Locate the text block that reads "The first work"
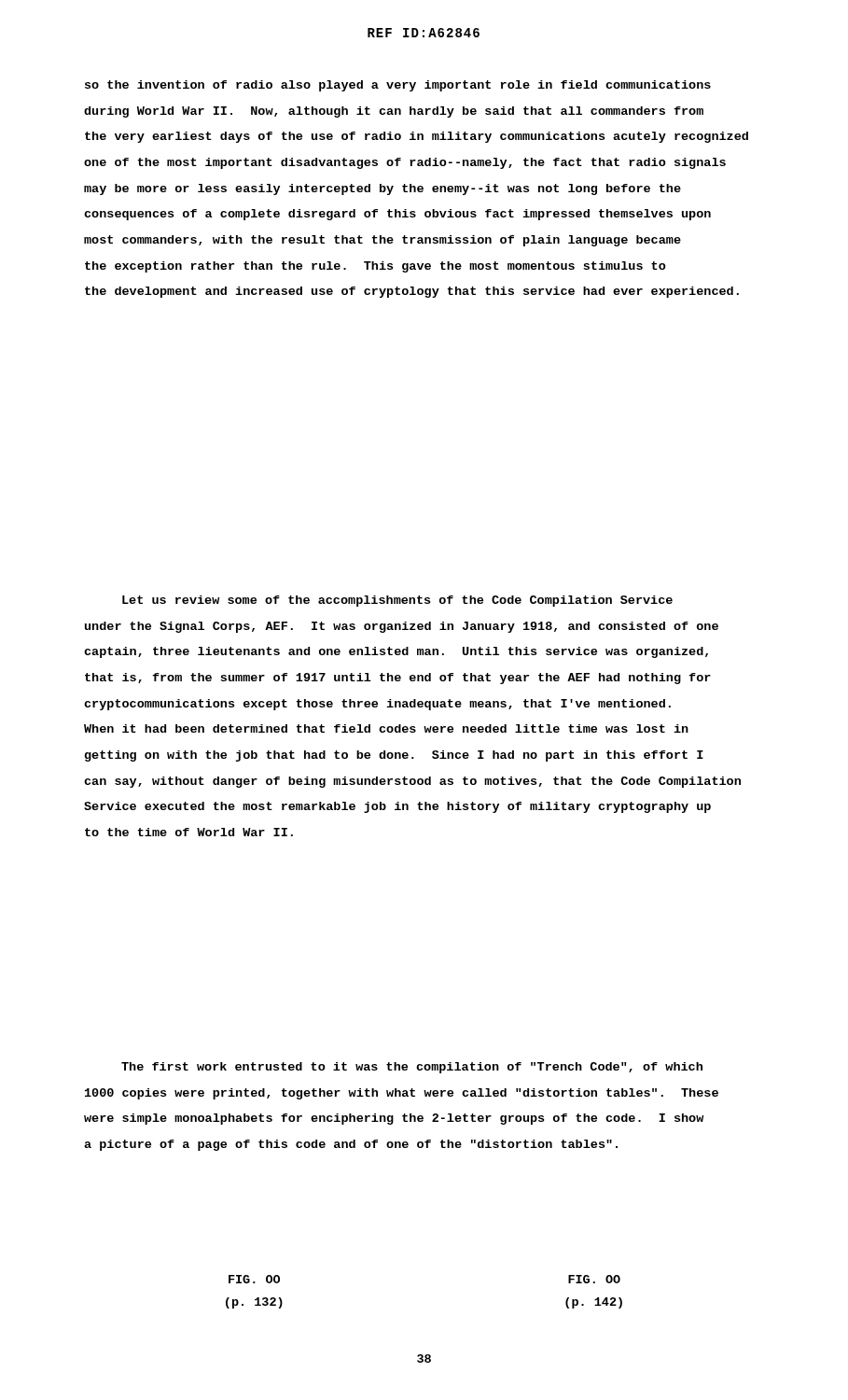848x1400 pixels. tap(401, 1106)
